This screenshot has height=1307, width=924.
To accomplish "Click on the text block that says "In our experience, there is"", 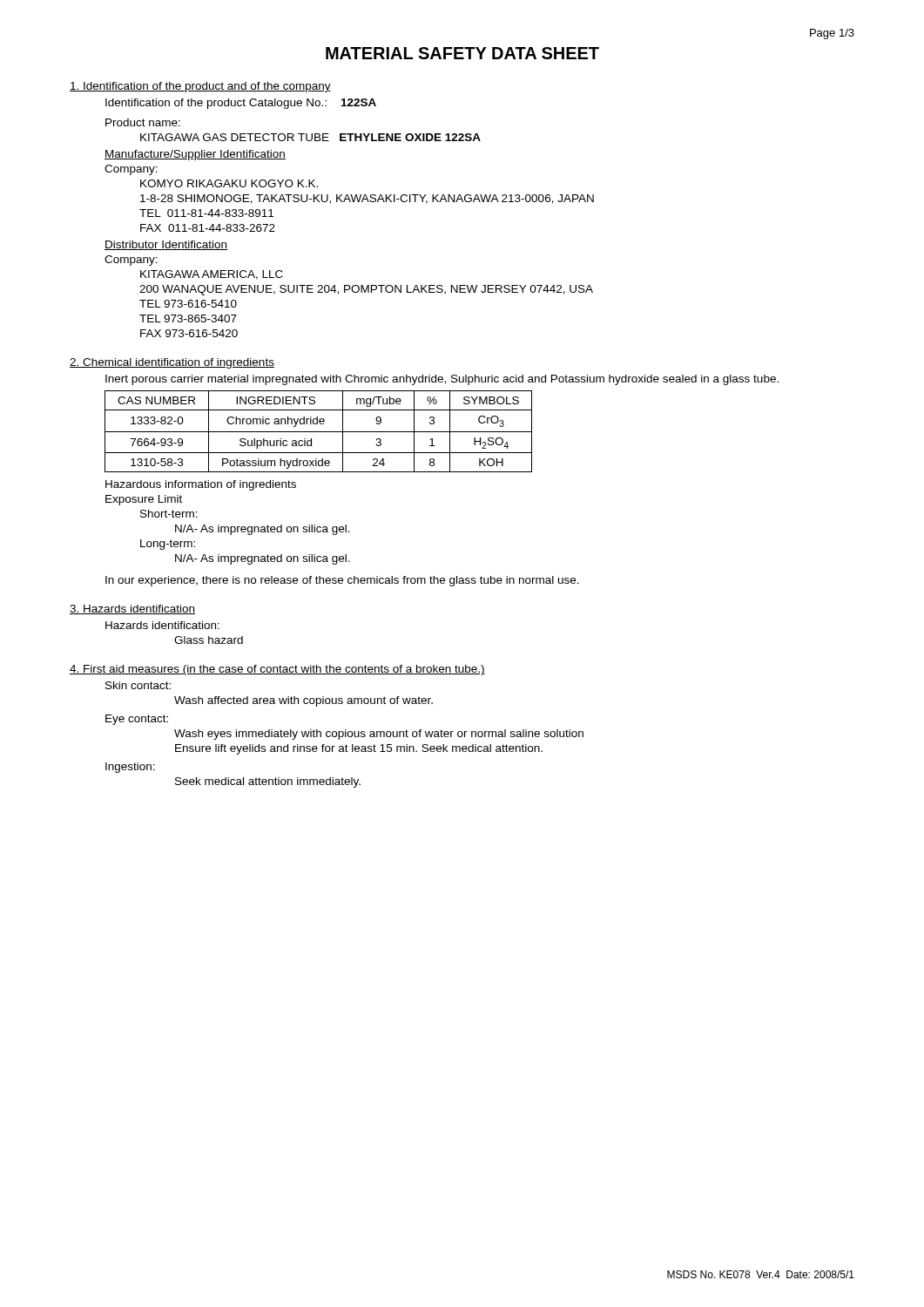I will tap(479, 580).
